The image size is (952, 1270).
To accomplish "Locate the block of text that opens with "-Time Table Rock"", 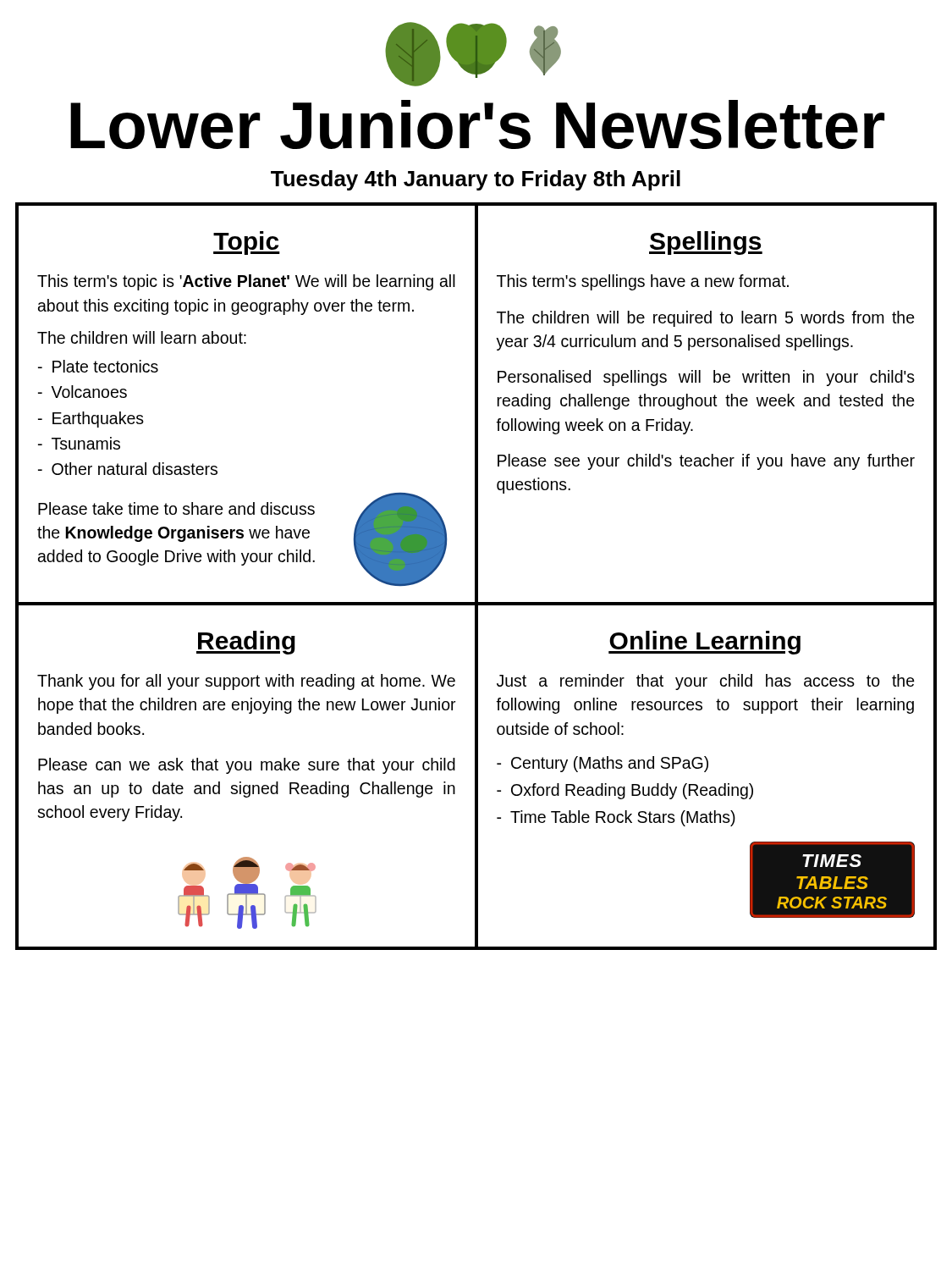I will 616,817.
